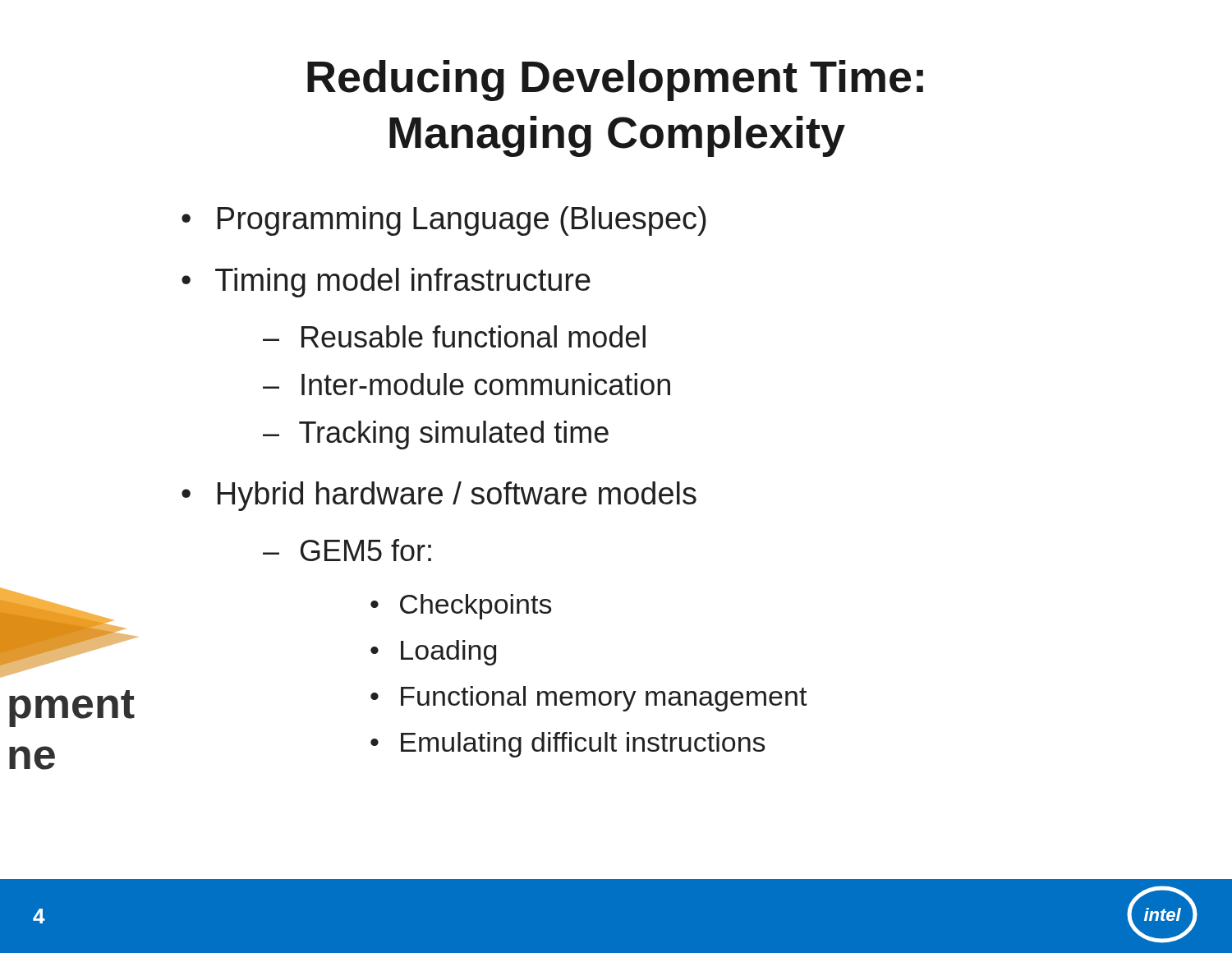This screenshot has height=953, width=1232.
Task: Locate the list item that reads "– Inter-module communication"
Action: (x=467, y=385)
